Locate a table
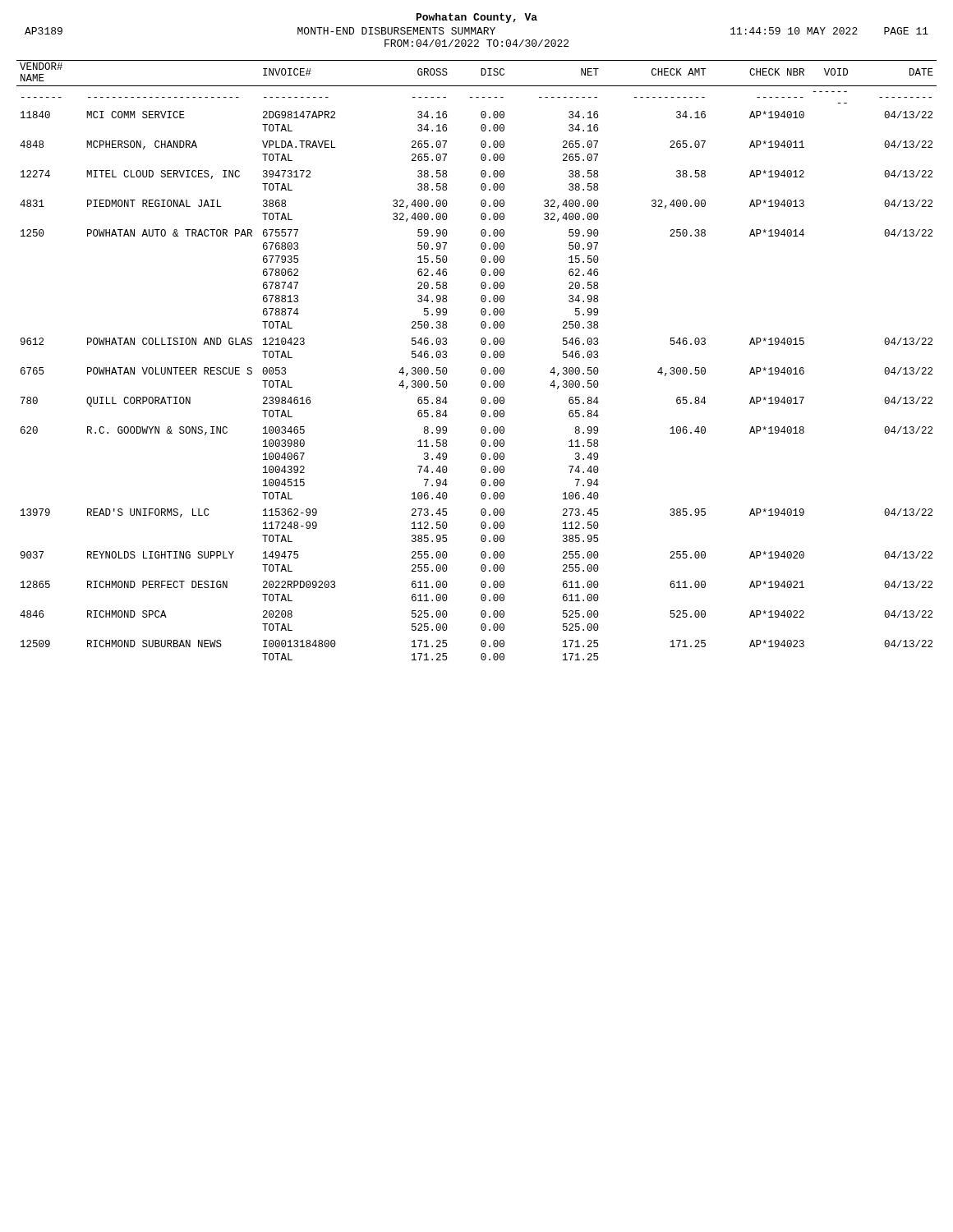This screenshot has width=953, height=1232. [x=476, y=362]
